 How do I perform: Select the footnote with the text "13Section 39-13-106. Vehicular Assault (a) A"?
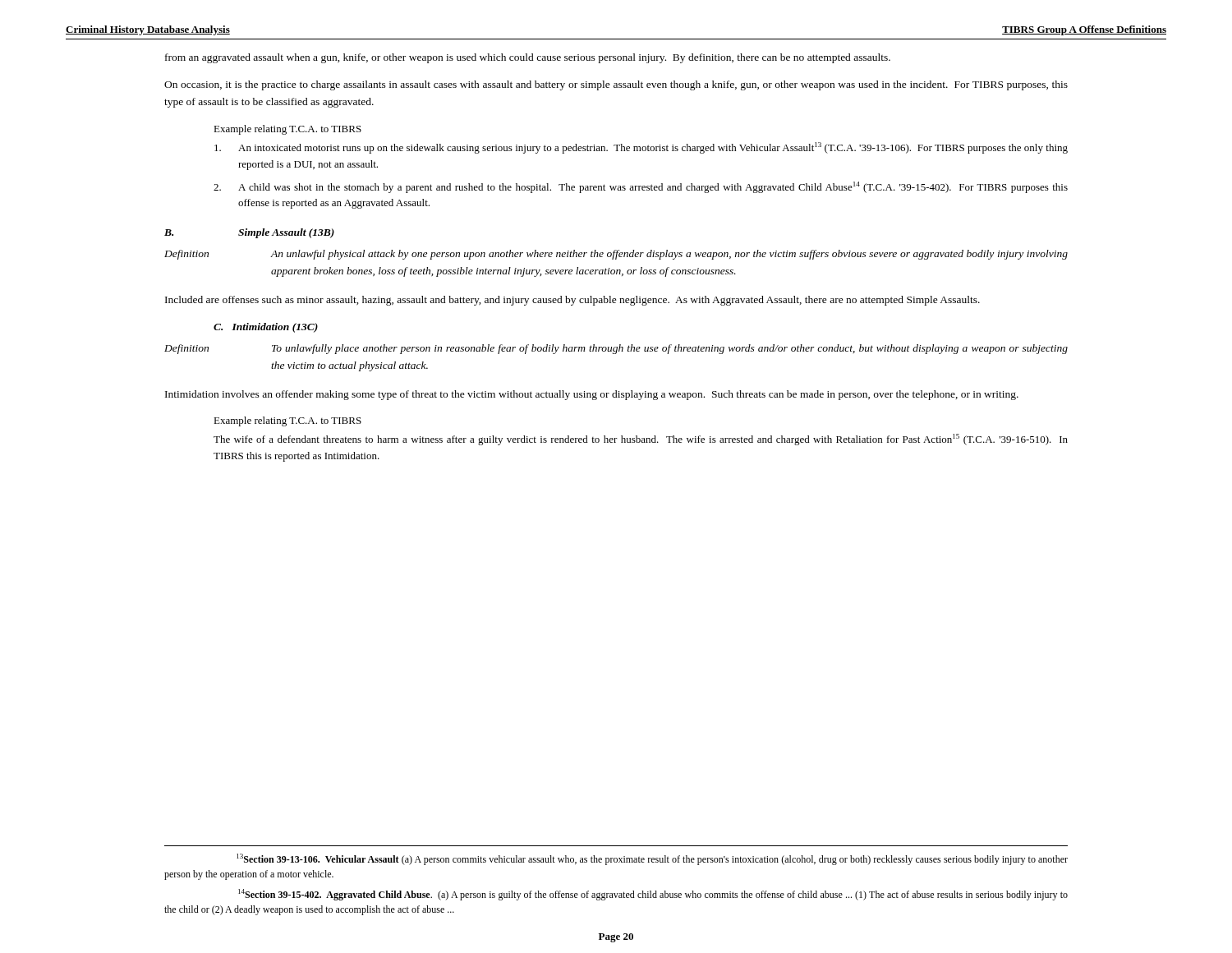point(616,866)
